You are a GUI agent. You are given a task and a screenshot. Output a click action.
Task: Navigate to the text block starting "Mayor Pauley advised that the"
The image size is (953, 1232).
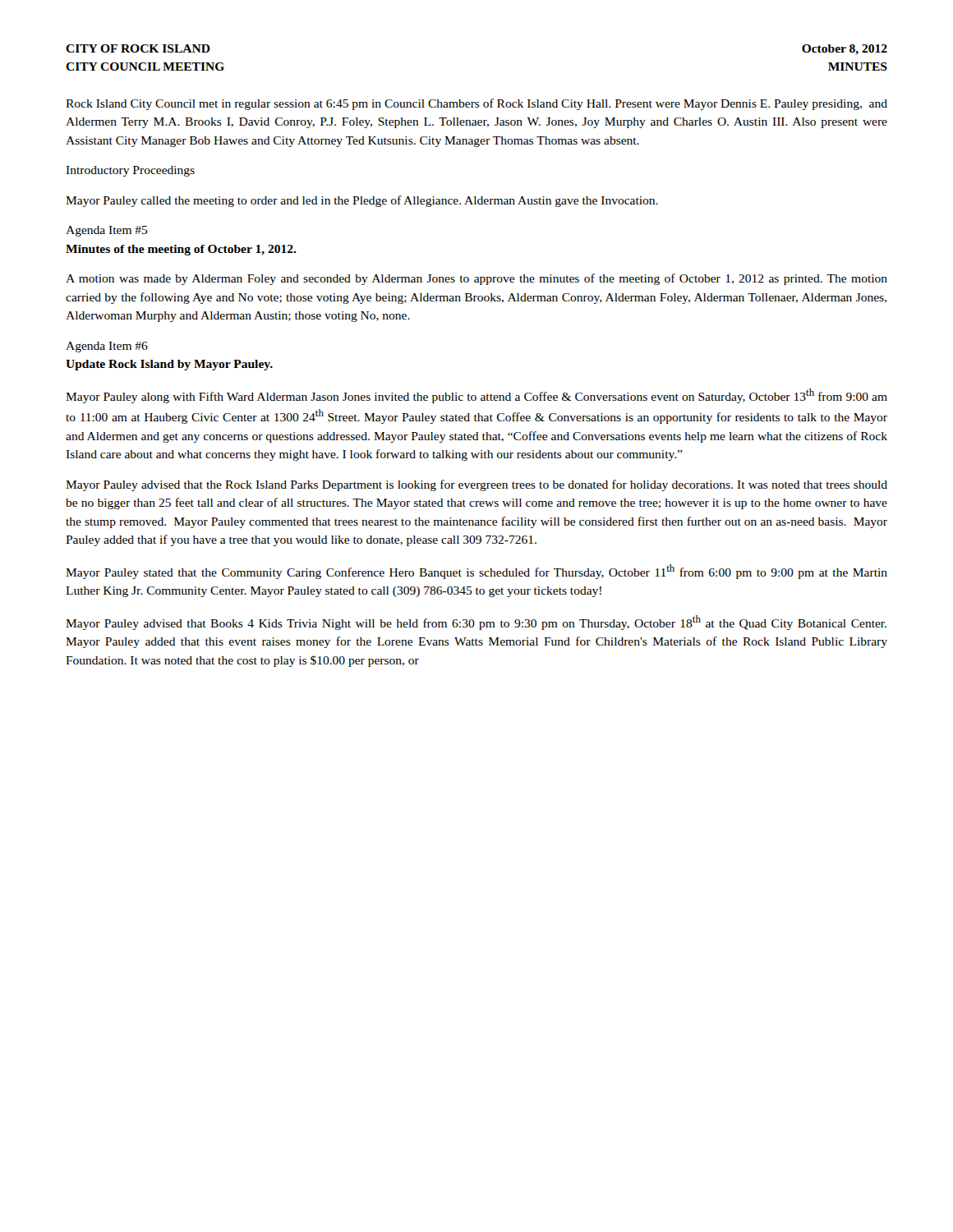(476, 512)
